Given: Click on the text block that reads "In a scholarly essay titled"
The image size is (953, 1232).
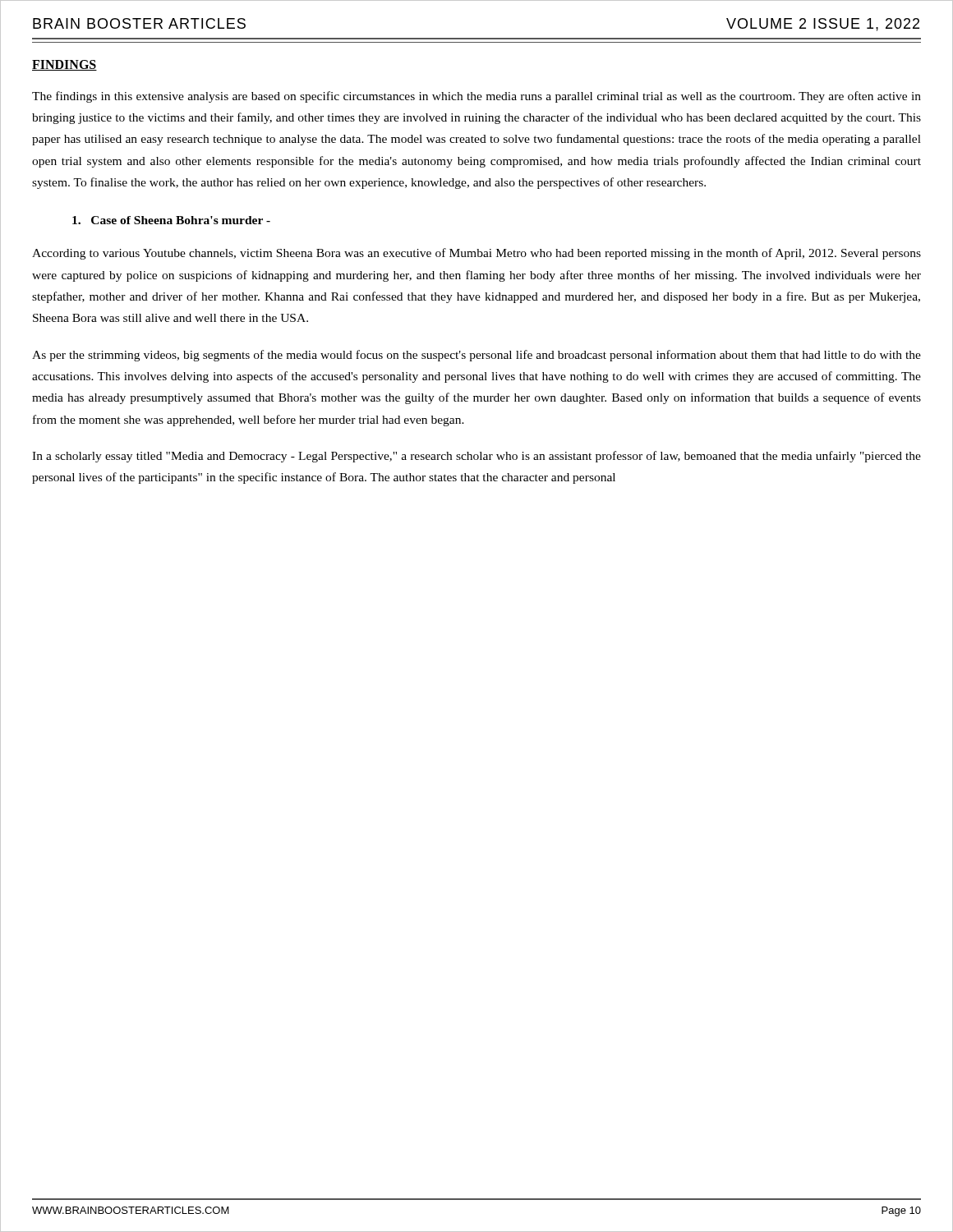Looking at the screenshot, I should [x=476, y=467].
